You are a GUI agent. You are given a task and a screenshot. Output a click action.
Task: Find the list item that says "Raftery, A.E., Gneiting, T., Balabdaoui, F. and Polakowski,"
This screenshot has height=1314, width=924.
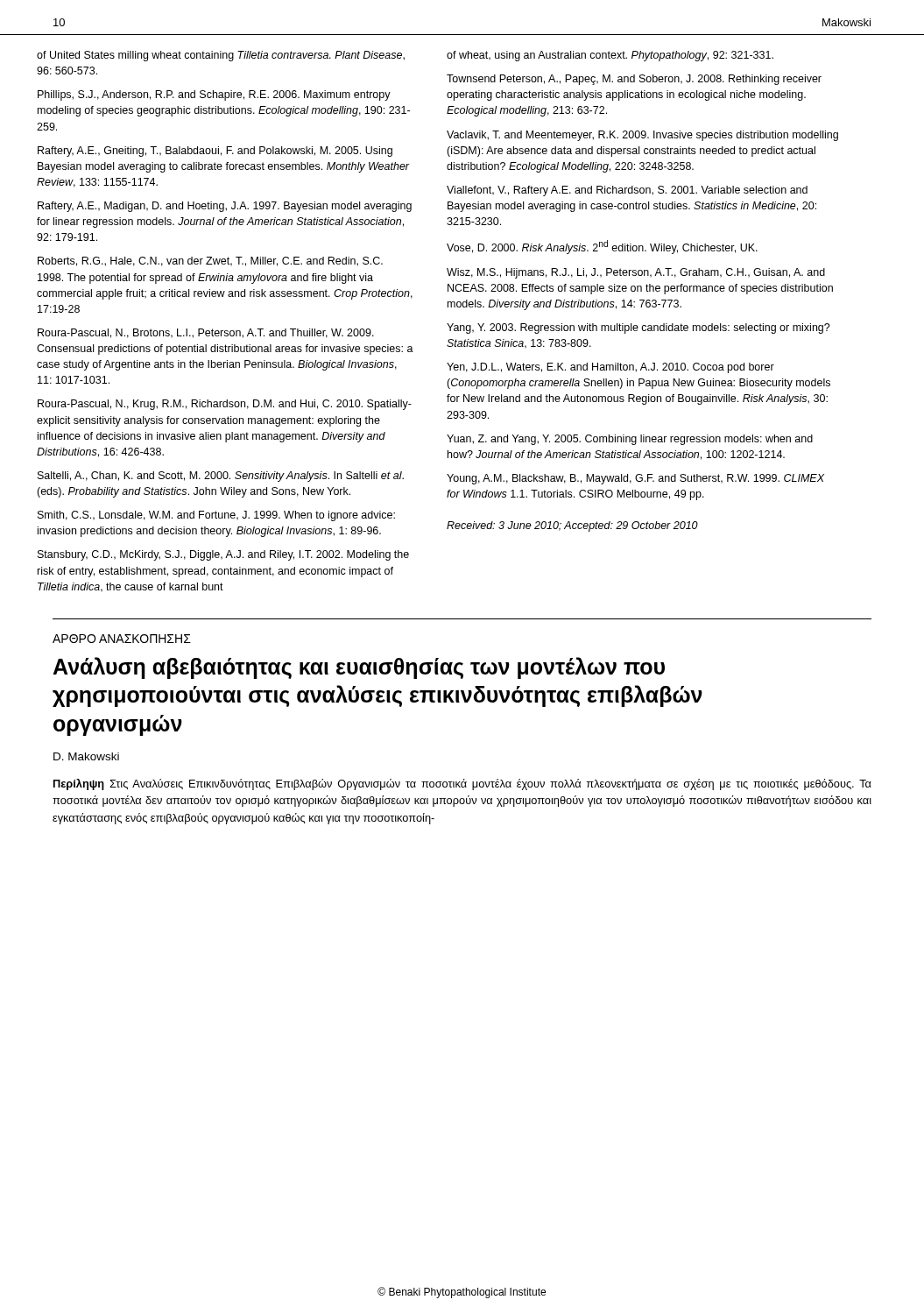pyautogui.click(x=223, y=166)
